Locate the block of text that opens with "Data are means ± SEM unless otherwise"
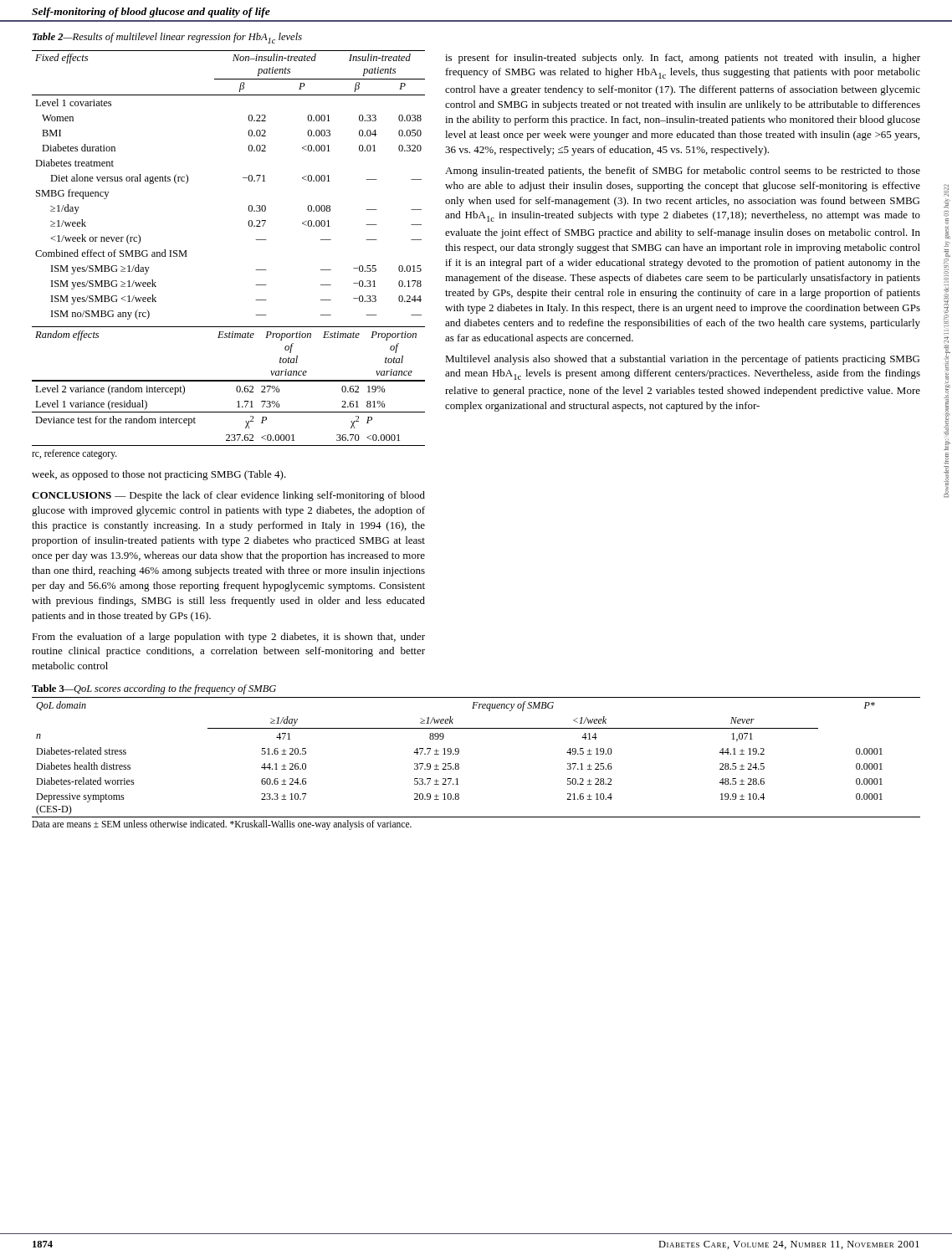This screenshot has width=952, height=1255. [222, 824]
